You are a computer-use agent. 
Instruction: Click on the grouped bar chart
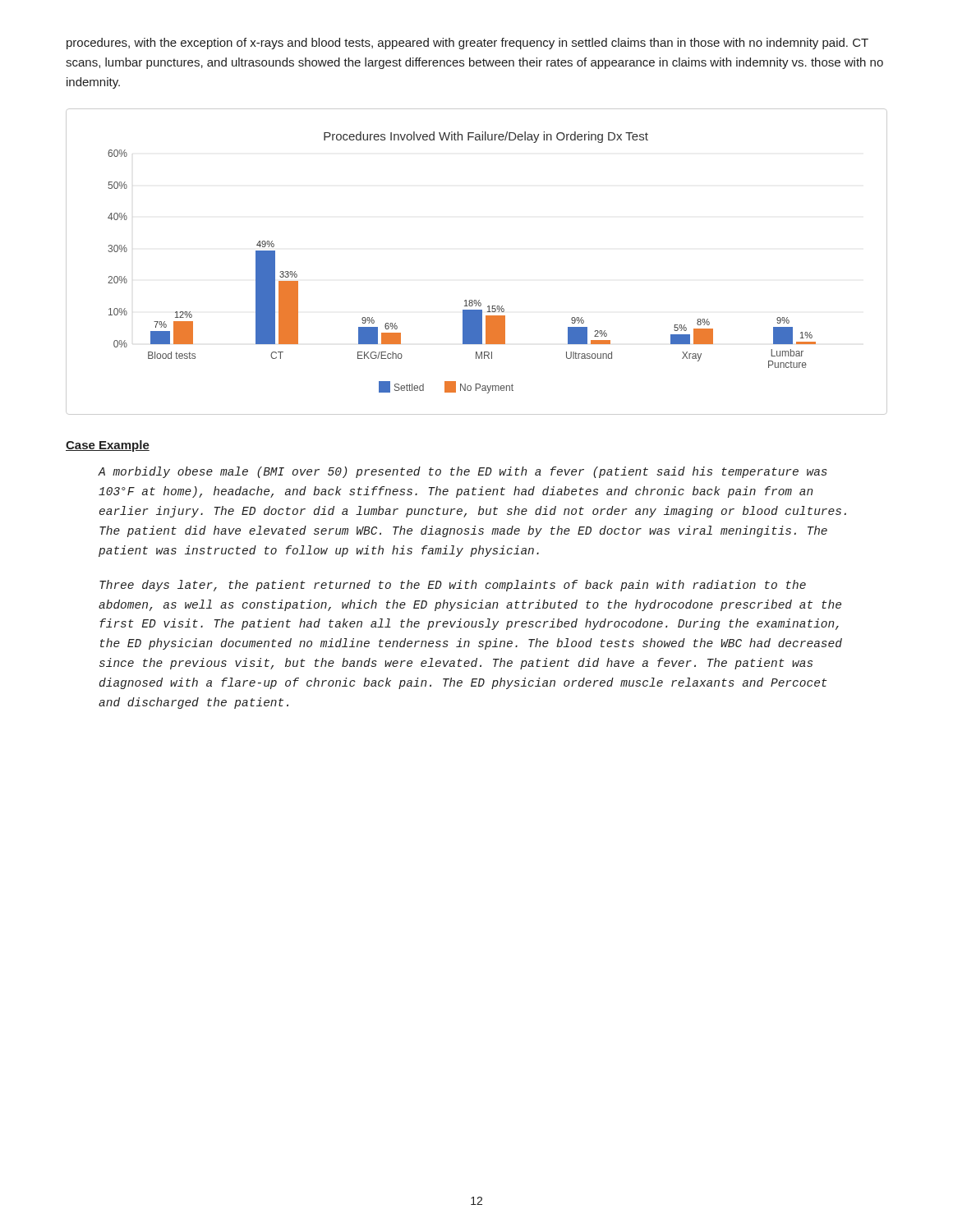(x=476, y=262)
